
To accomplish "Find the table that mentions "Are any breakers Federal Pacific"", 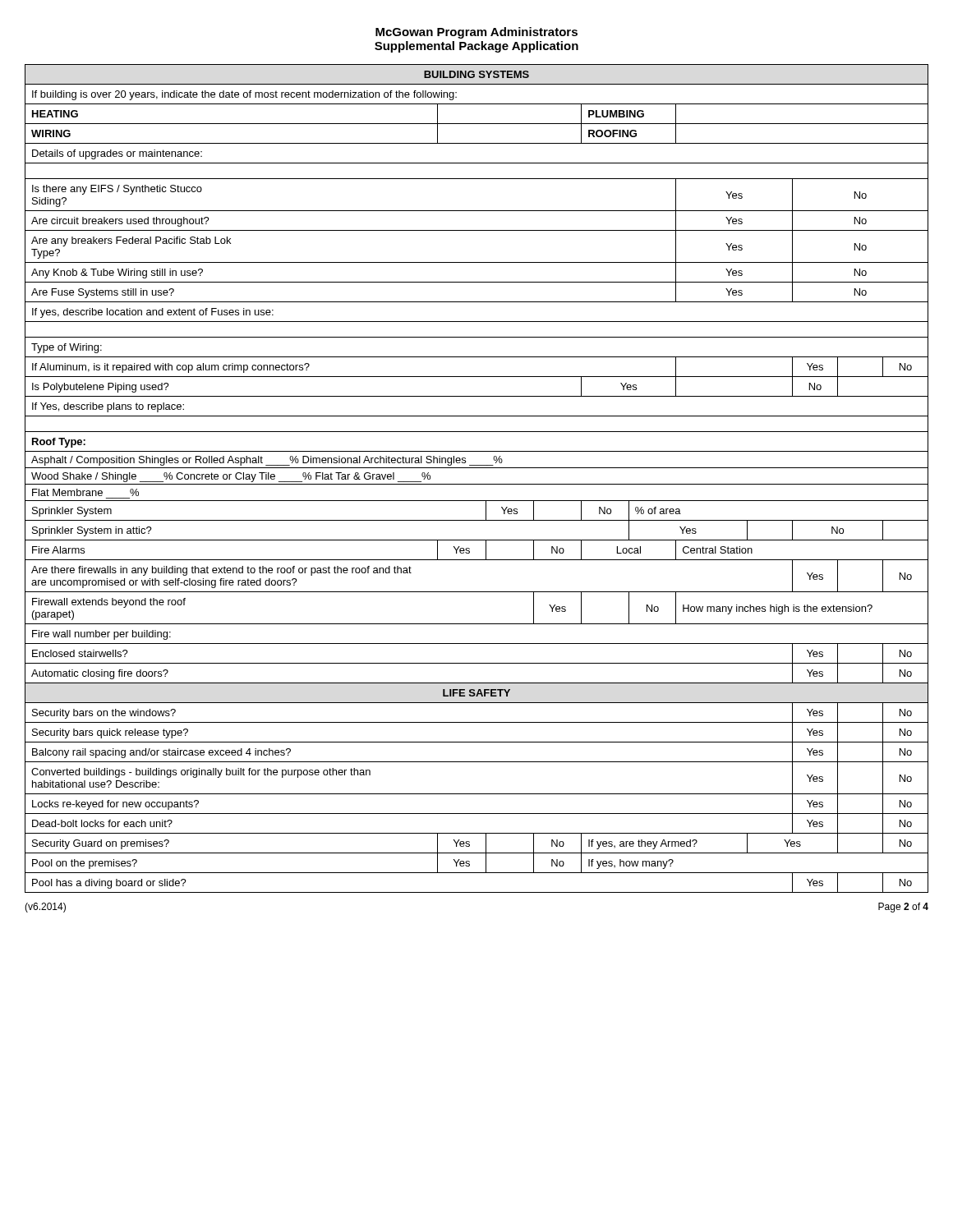I will (x=476, y=478).
